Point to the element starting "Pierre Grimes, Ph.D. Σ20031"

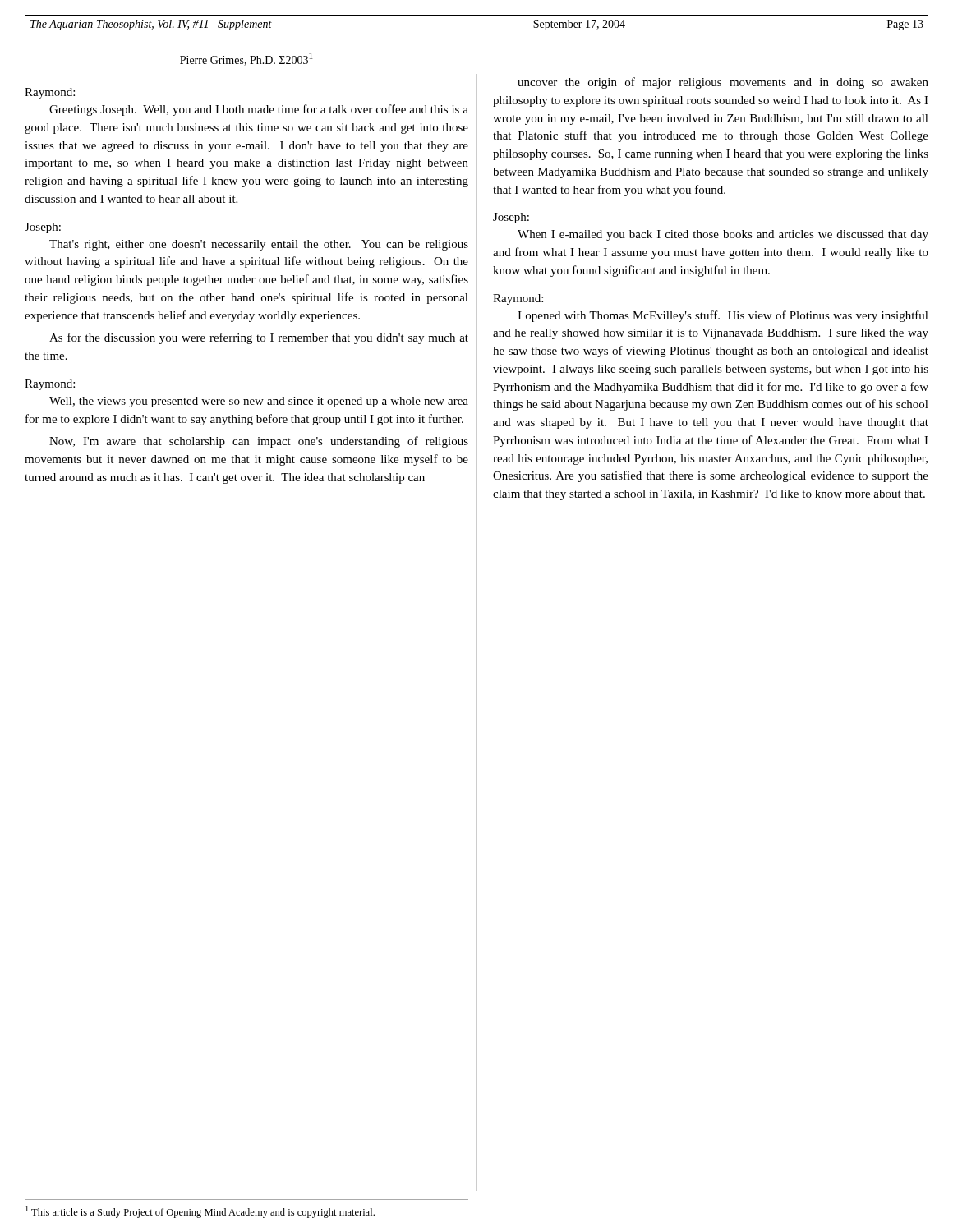click(246, 59)
